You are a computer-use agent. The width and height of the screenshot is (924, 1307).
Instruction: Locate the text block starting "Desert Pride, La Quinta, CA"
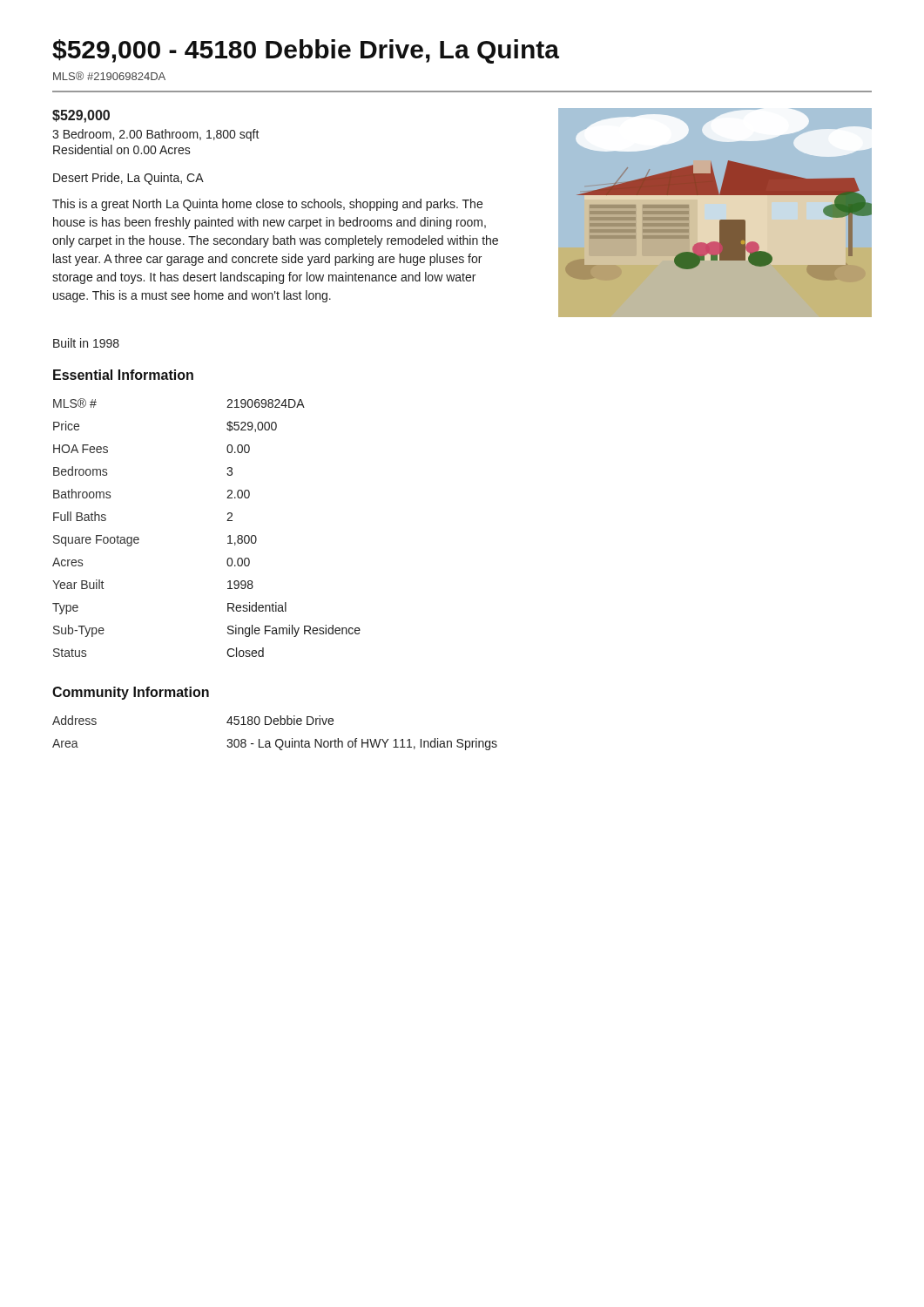point(128,179)
